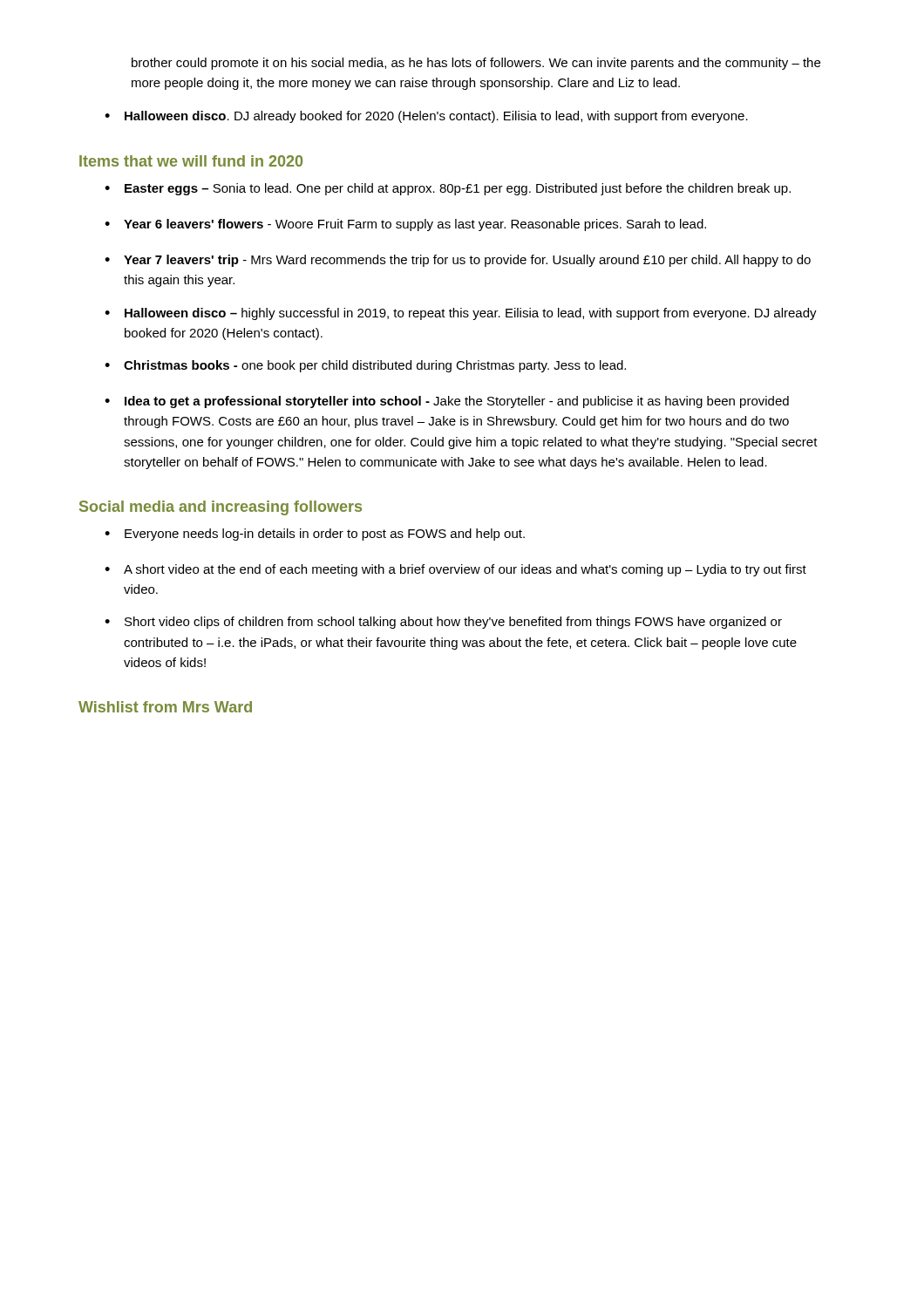This screenshot has width=924, height=1308.
Task: Locate the text block starting "• Year 6 leavers' flowers - Woore Fruit"
Action: coord(406,226)
